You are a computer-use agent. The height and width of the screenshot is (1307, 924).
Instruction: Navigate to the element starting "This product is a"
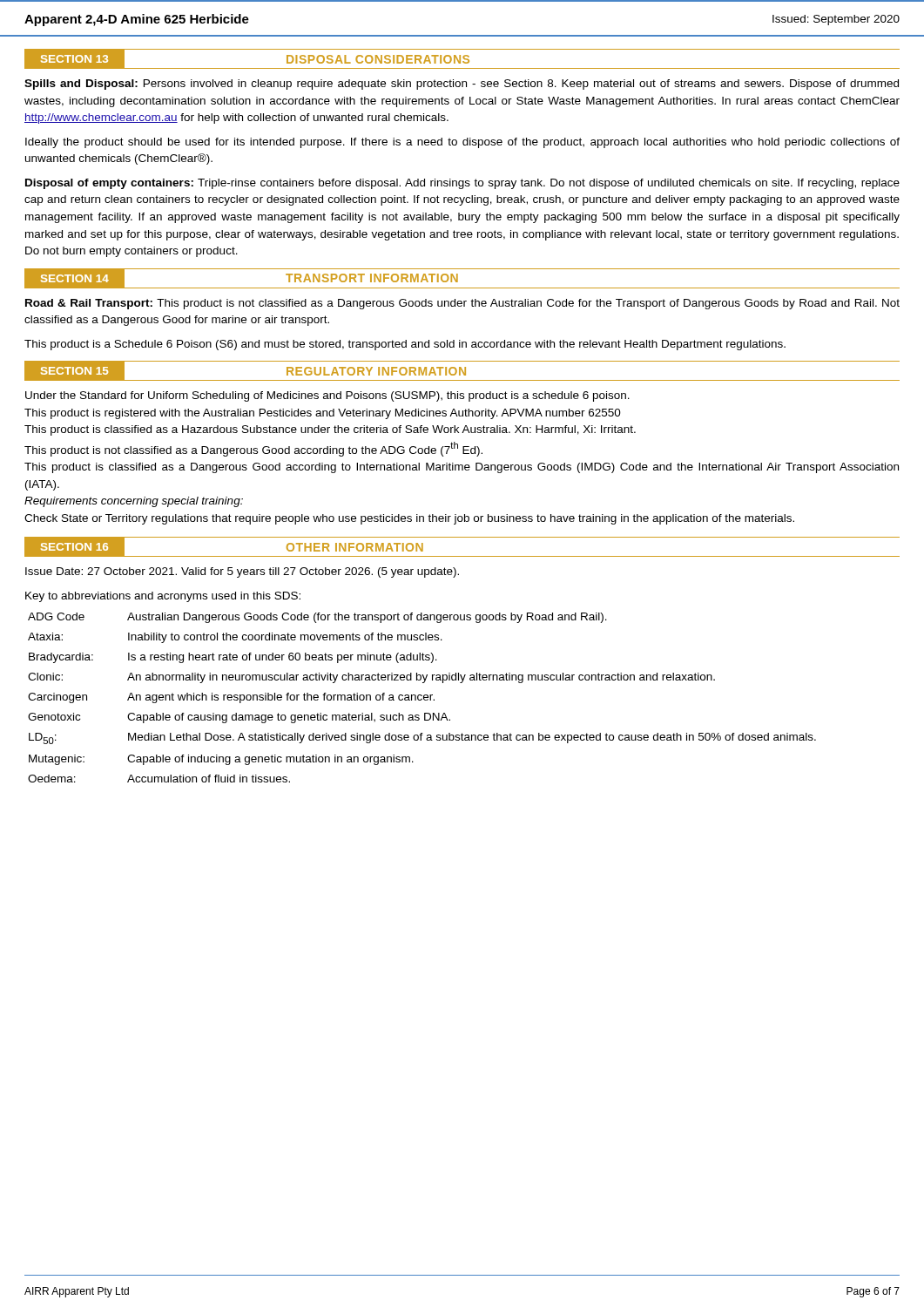(405, 343)
